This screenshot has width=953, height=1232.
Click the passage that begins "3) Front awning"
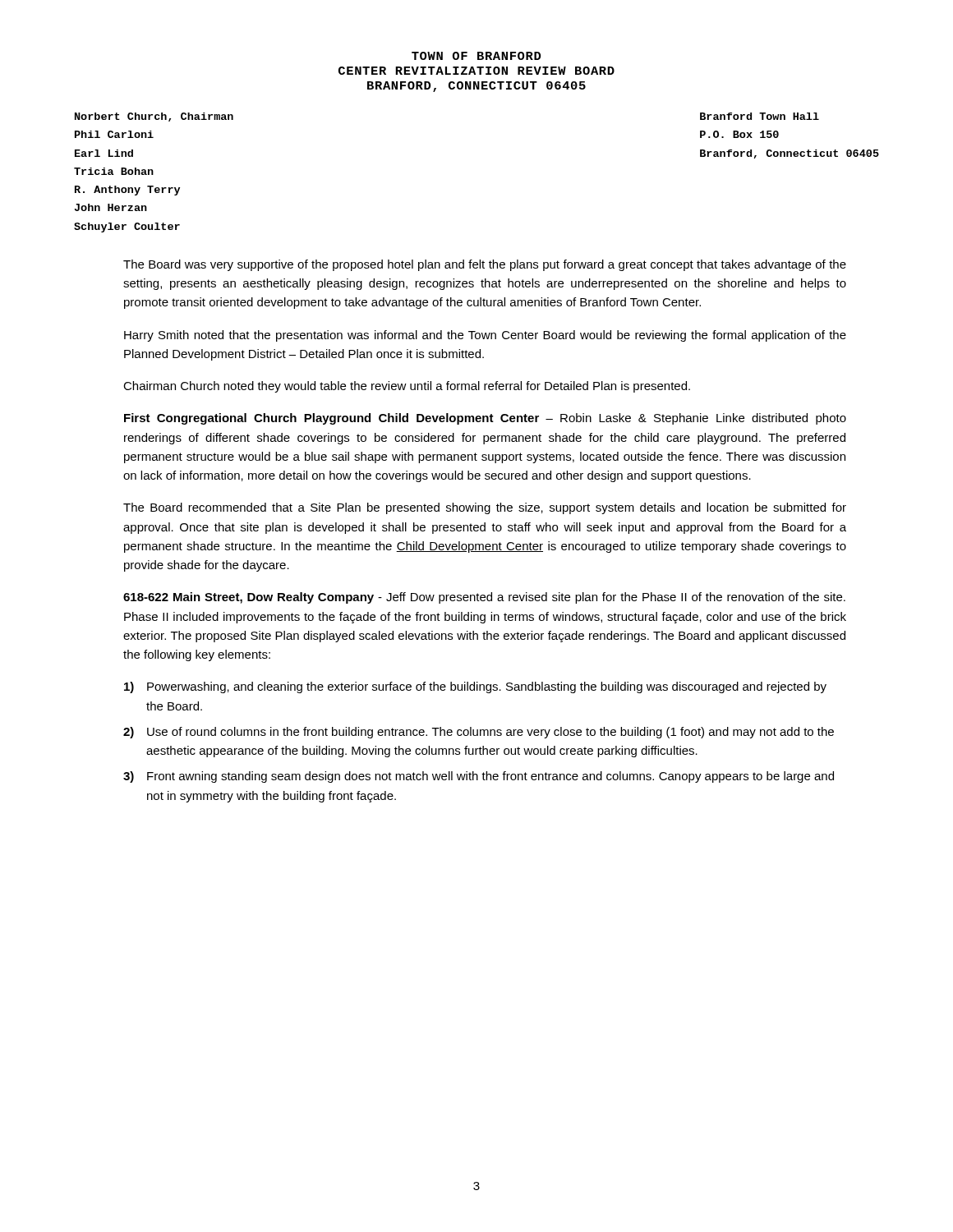click(x=485, y=786)
